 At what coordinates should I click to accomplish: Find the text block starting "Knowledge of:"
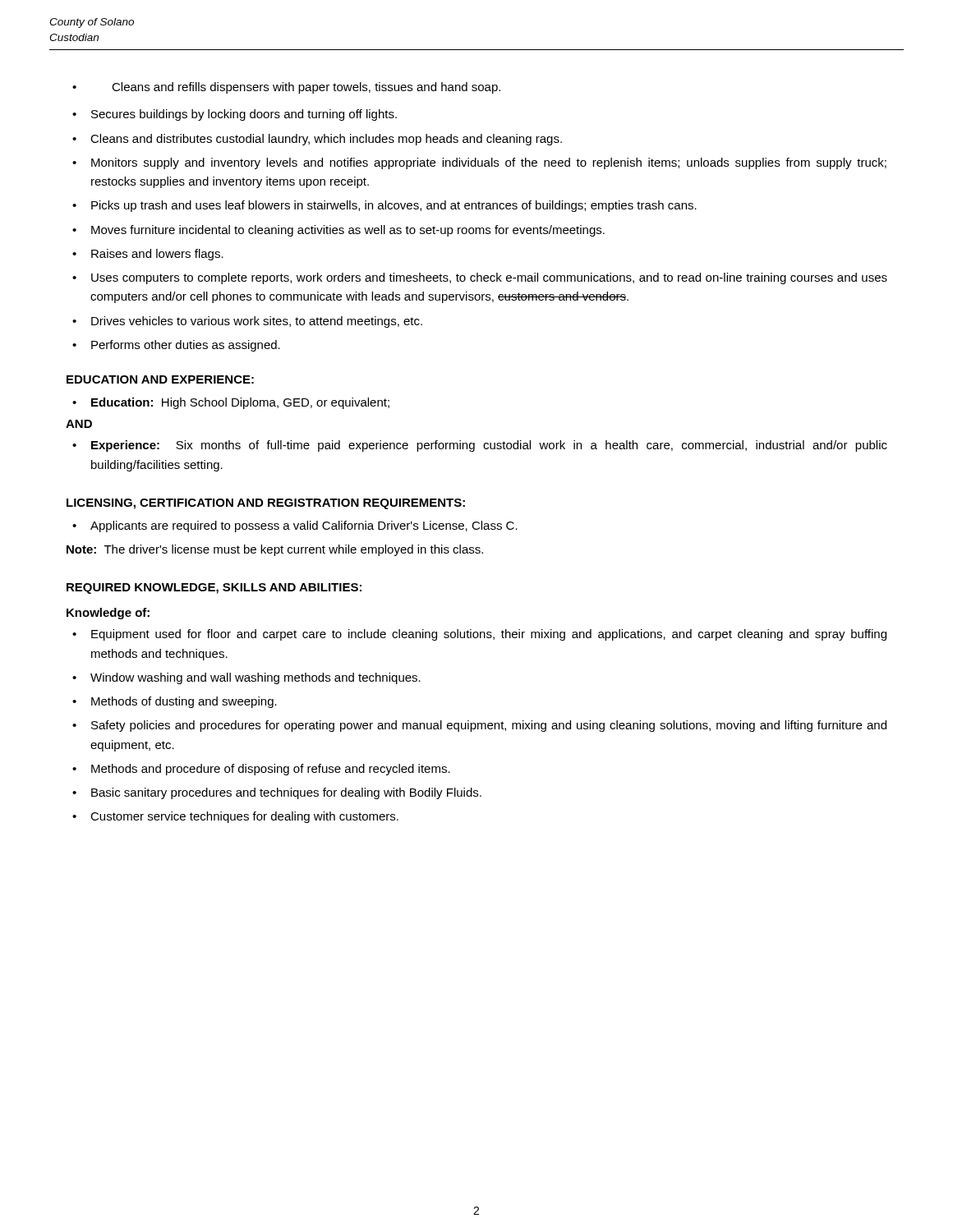point(108,612)
